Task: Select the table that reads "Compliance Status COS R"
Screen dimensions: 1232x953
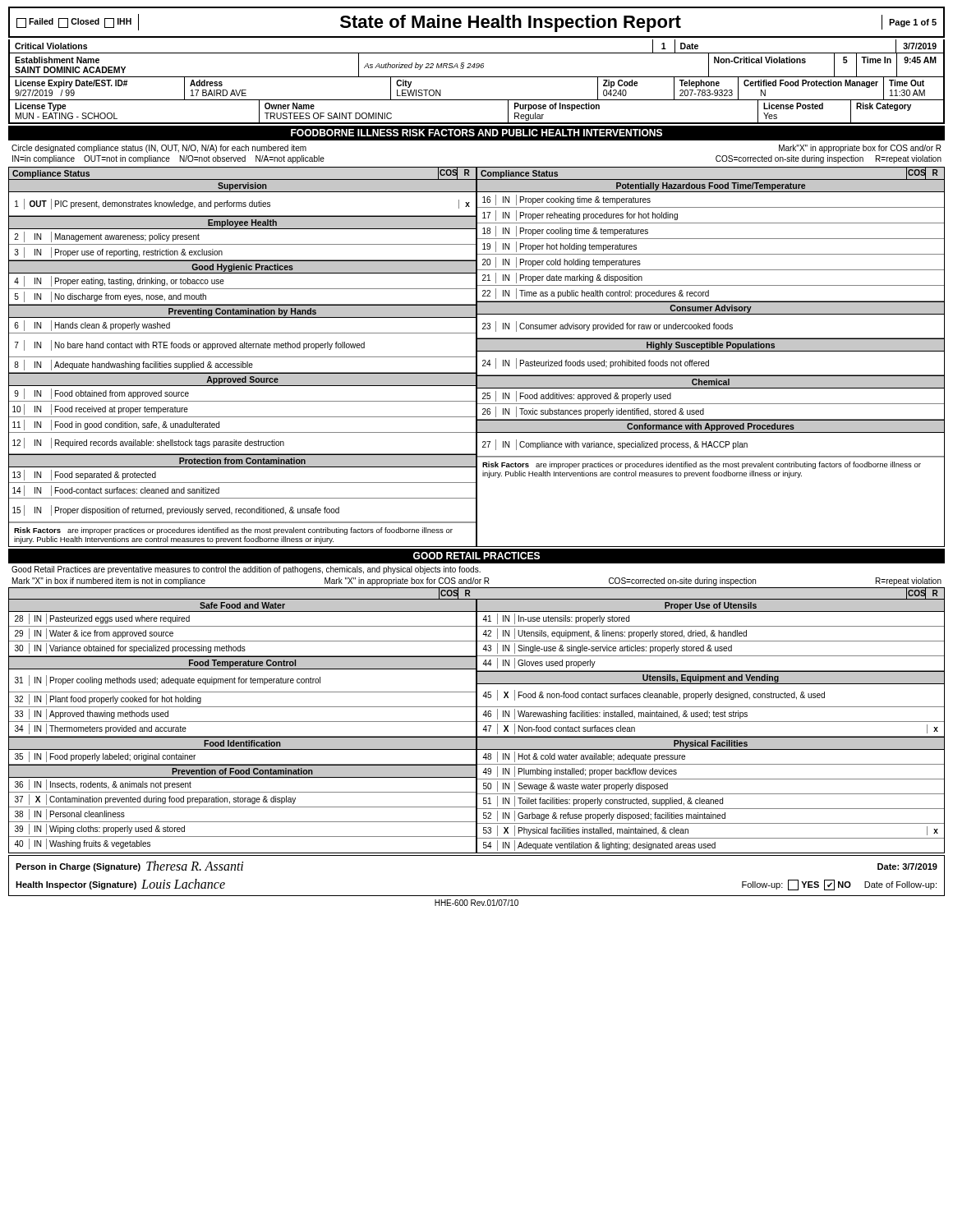Action: (476, 357)
